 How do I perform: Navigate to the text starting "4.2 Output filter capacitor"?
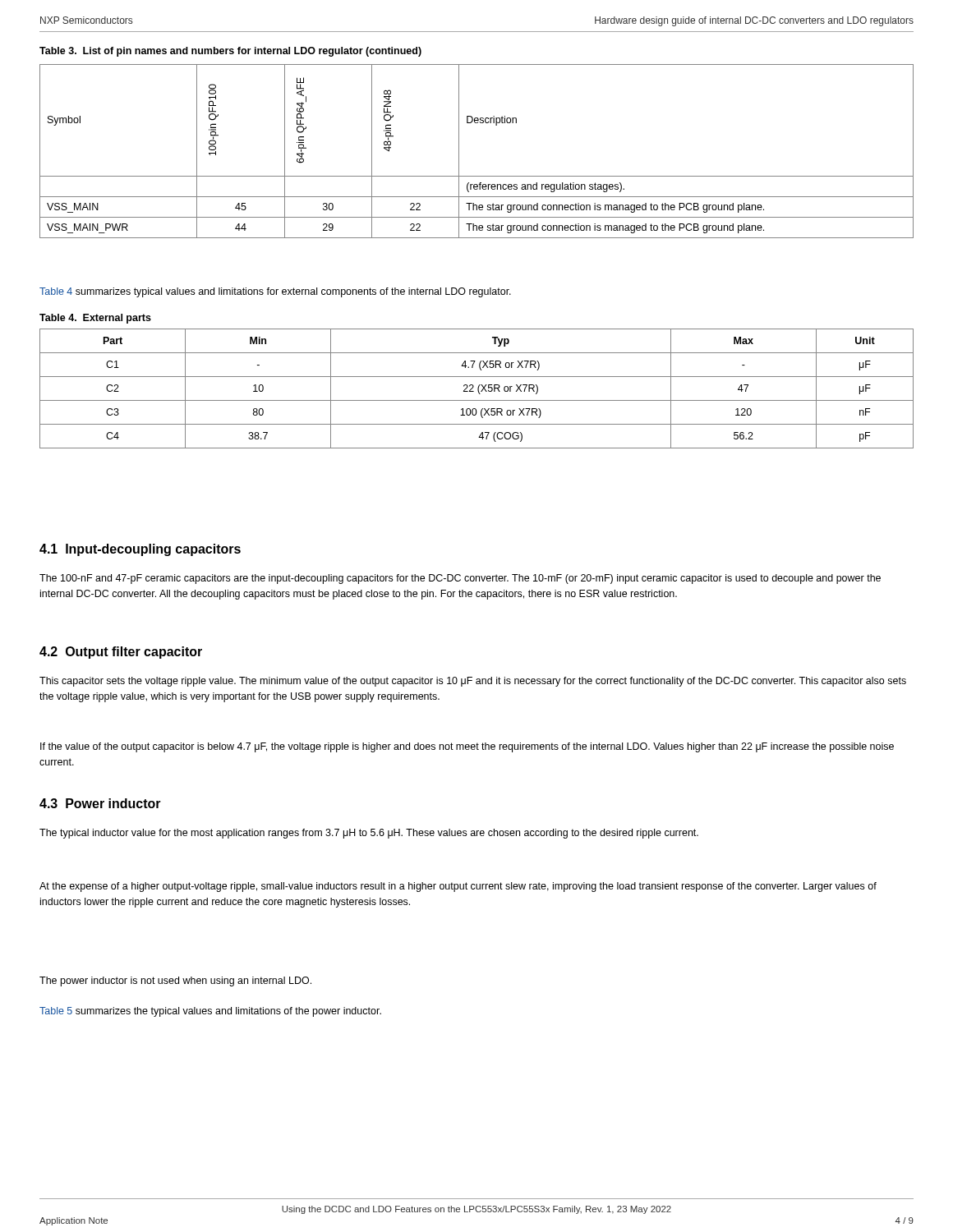coord(121,652)
